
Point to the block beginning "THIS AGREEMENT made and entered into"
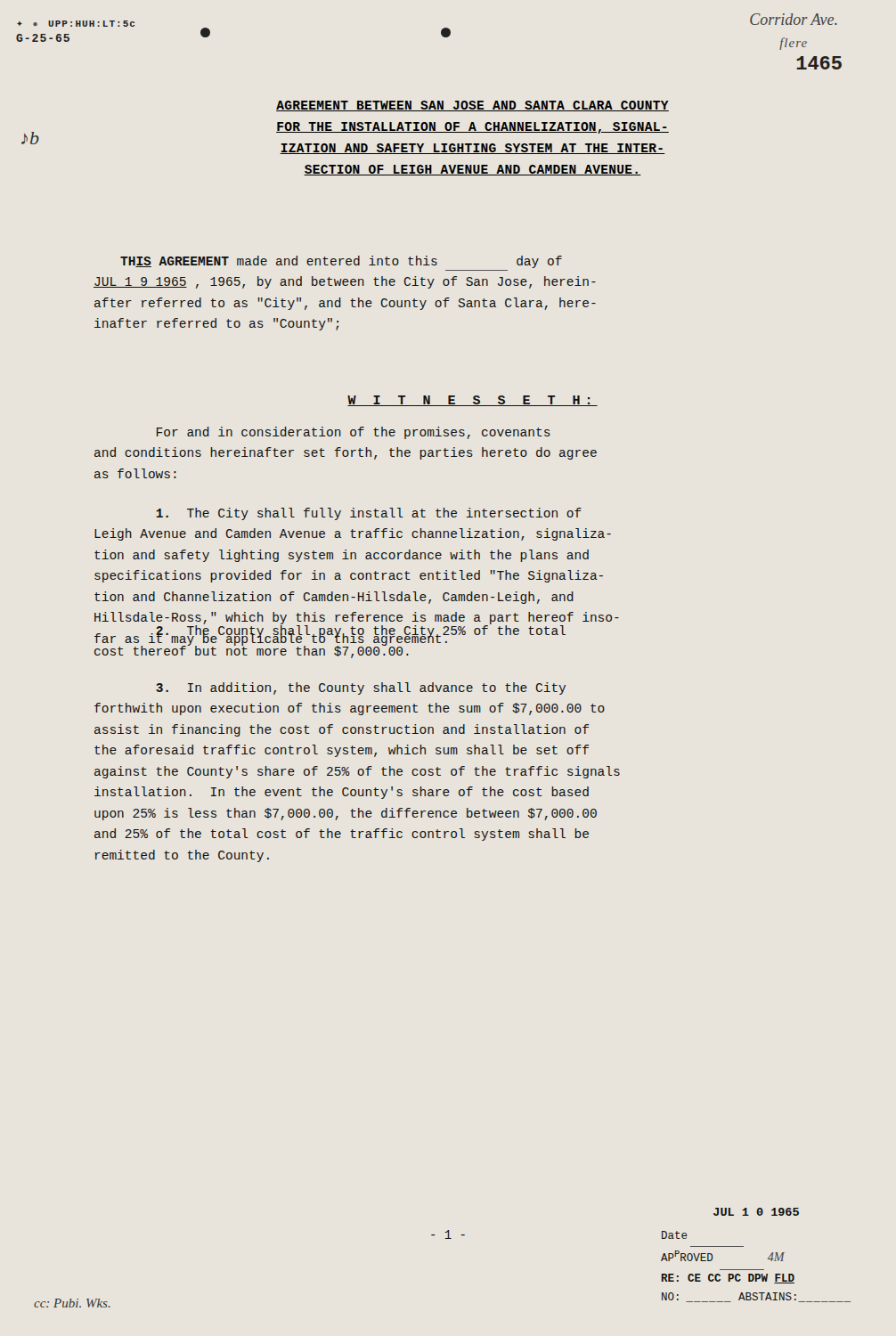pos(345,291)
